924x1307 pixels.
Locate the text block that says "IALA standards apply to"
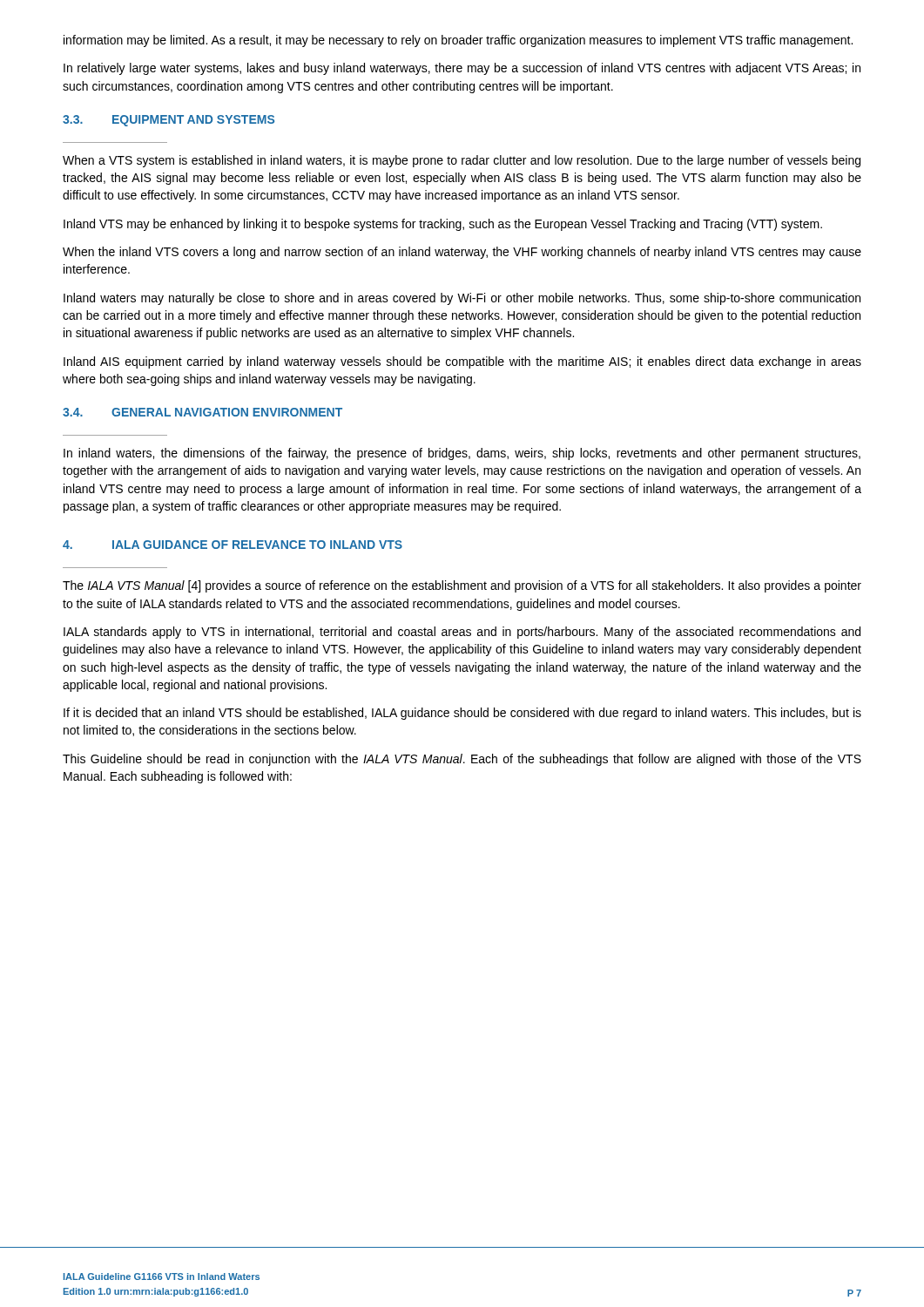pyautogui.click(x=462, y=658)
